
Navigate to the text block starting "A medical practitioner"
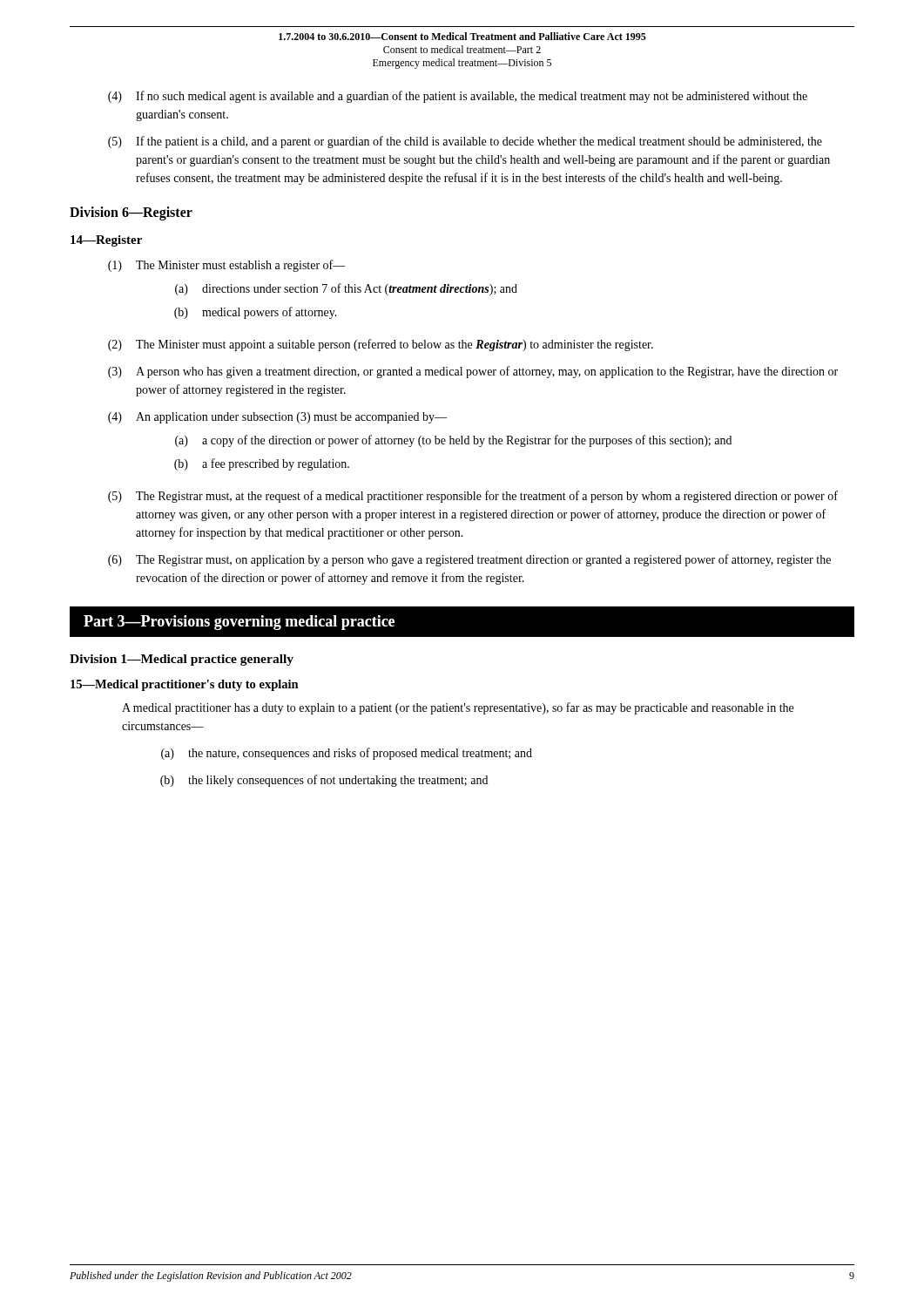coord(488,717)
